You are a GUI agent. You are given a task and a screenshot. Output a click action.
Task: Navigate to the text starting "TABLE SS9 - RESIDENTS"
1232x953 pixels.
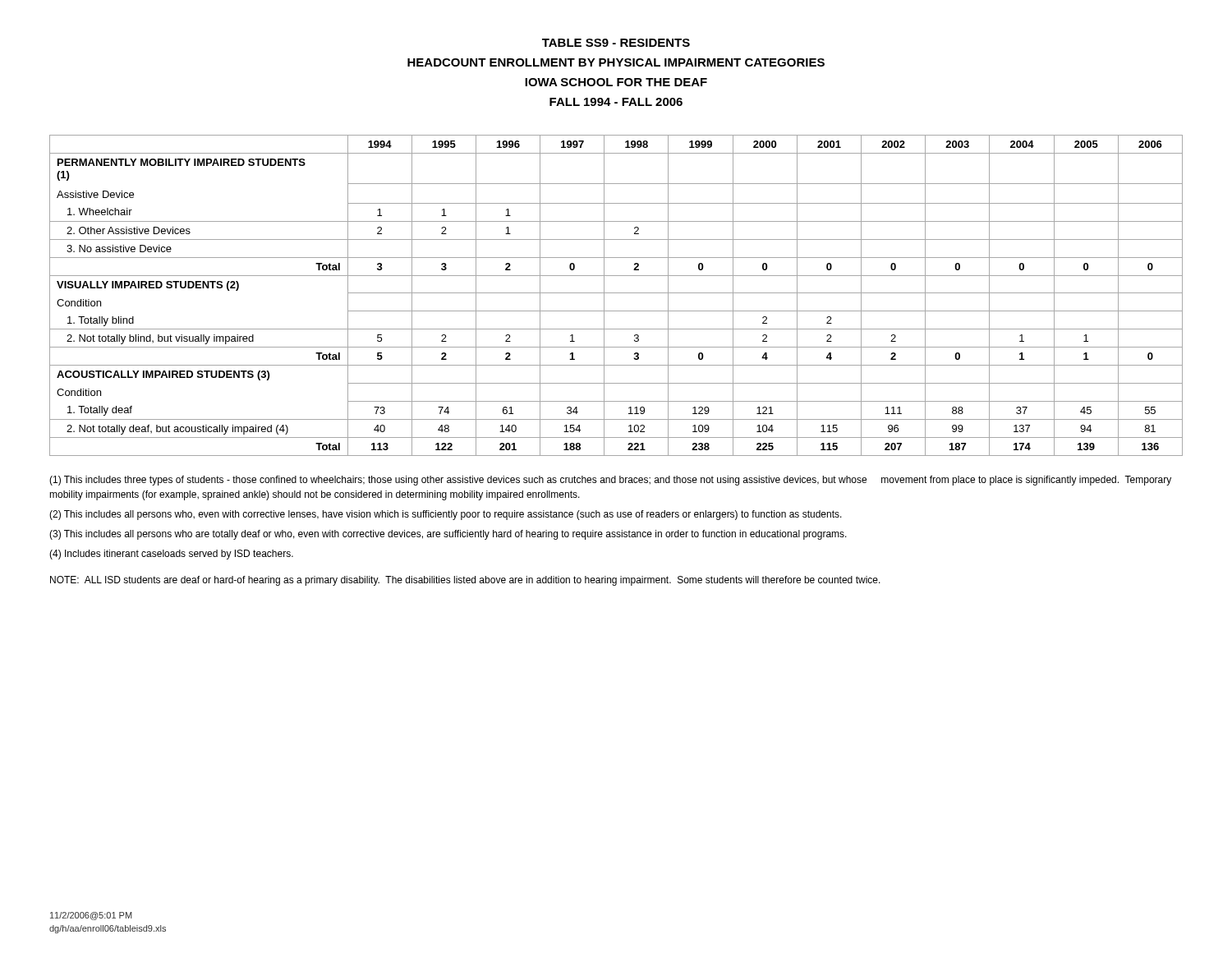pyautogui.click(x=616, y=72)
